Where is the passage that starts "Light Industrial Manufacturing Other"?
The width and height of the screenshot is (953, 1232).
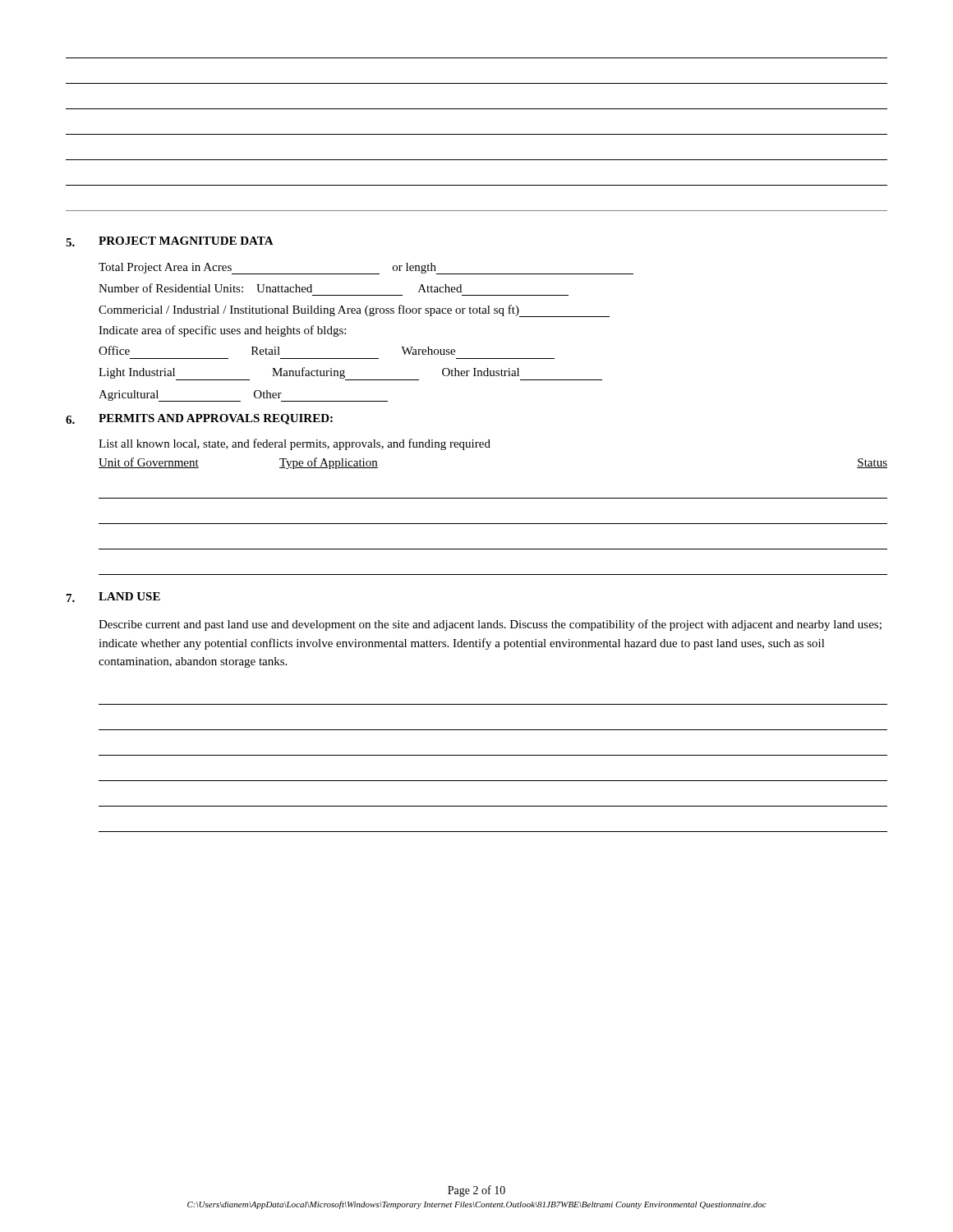(350, 373)
